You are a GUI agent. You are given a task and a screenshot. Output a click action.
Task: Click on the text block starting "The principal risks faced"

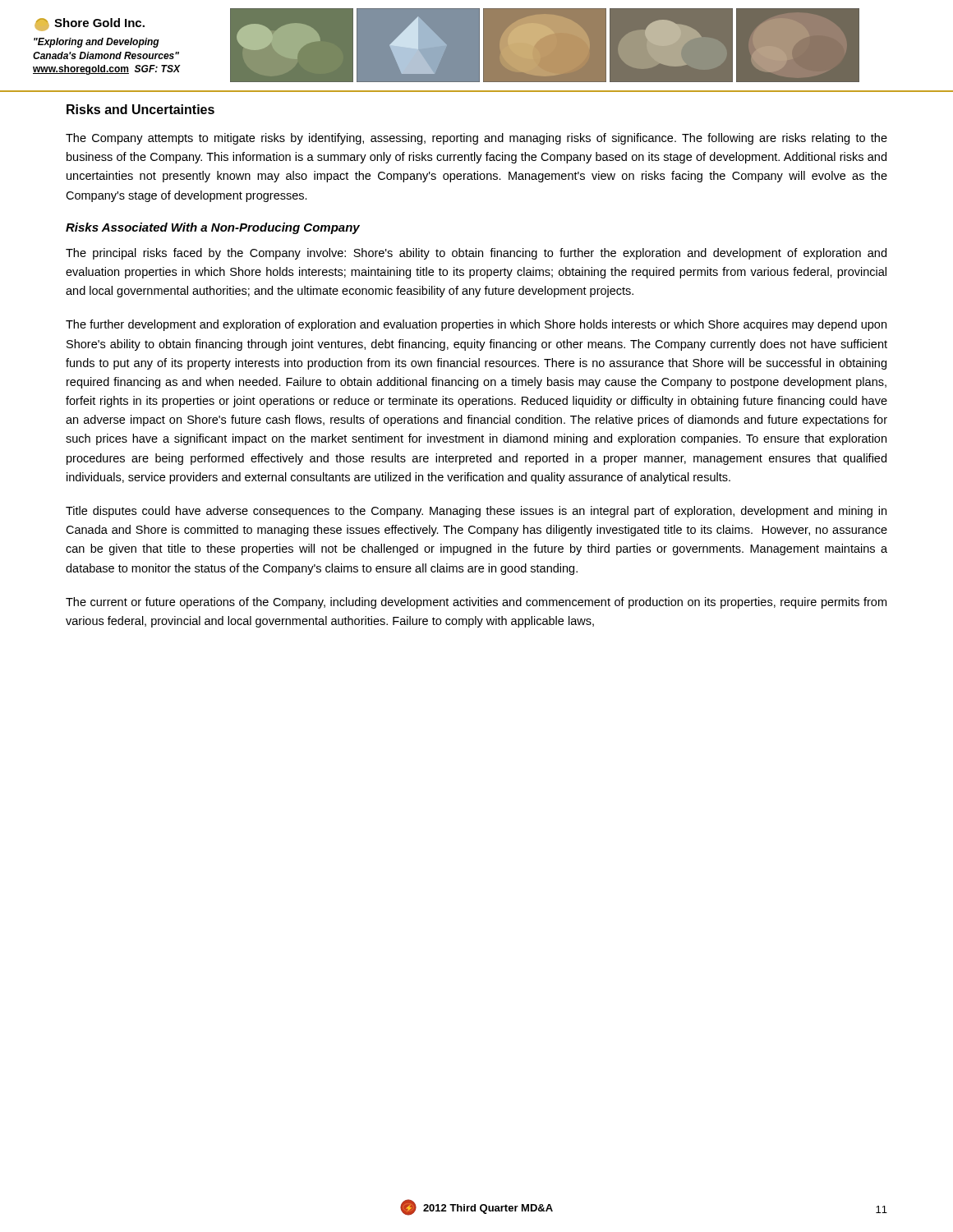tap(476, 272)
